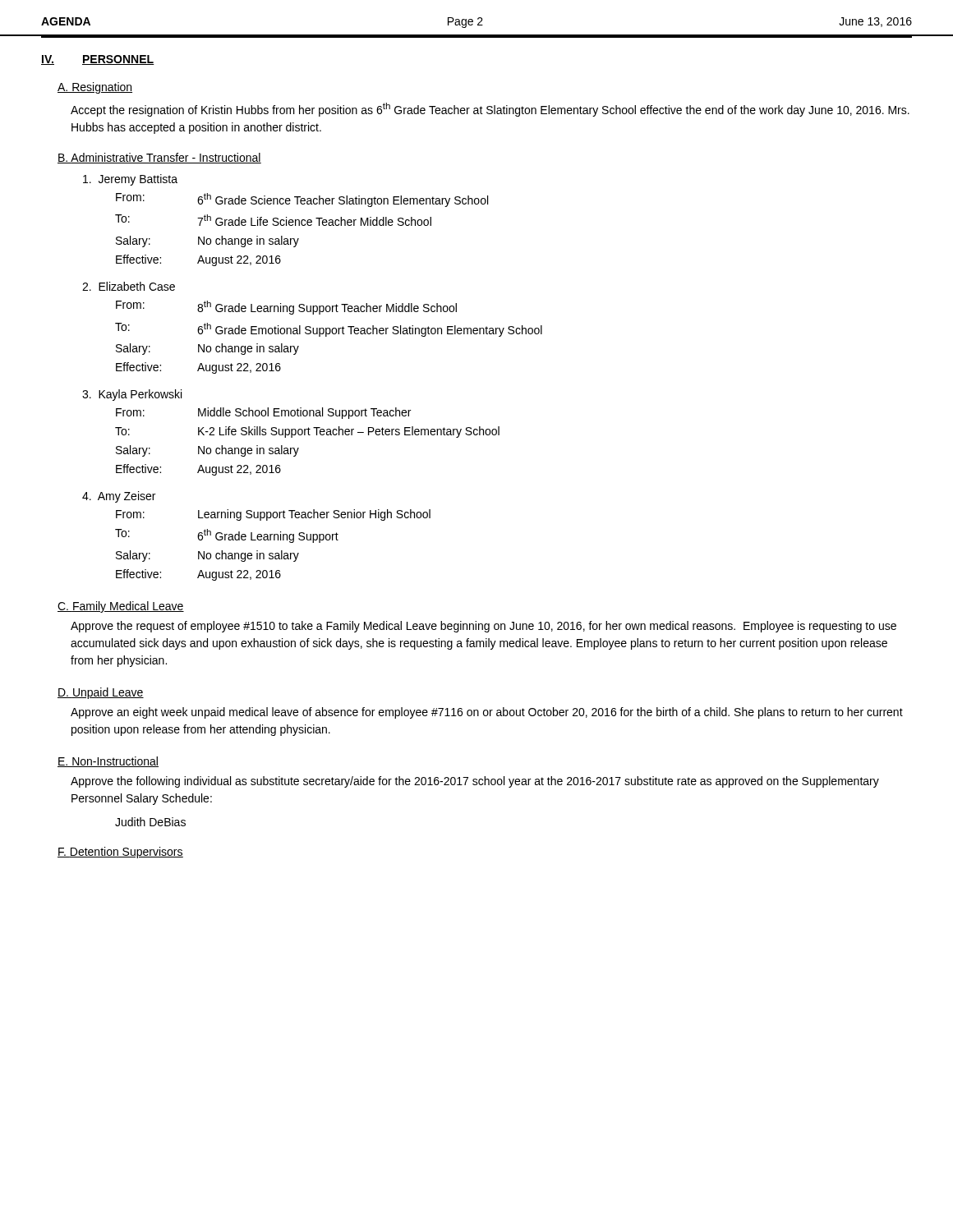This screenshot has width=953, height=1232.
Task: Where does it say "F. Detention Supervisors"?
Action: (120, 852)
